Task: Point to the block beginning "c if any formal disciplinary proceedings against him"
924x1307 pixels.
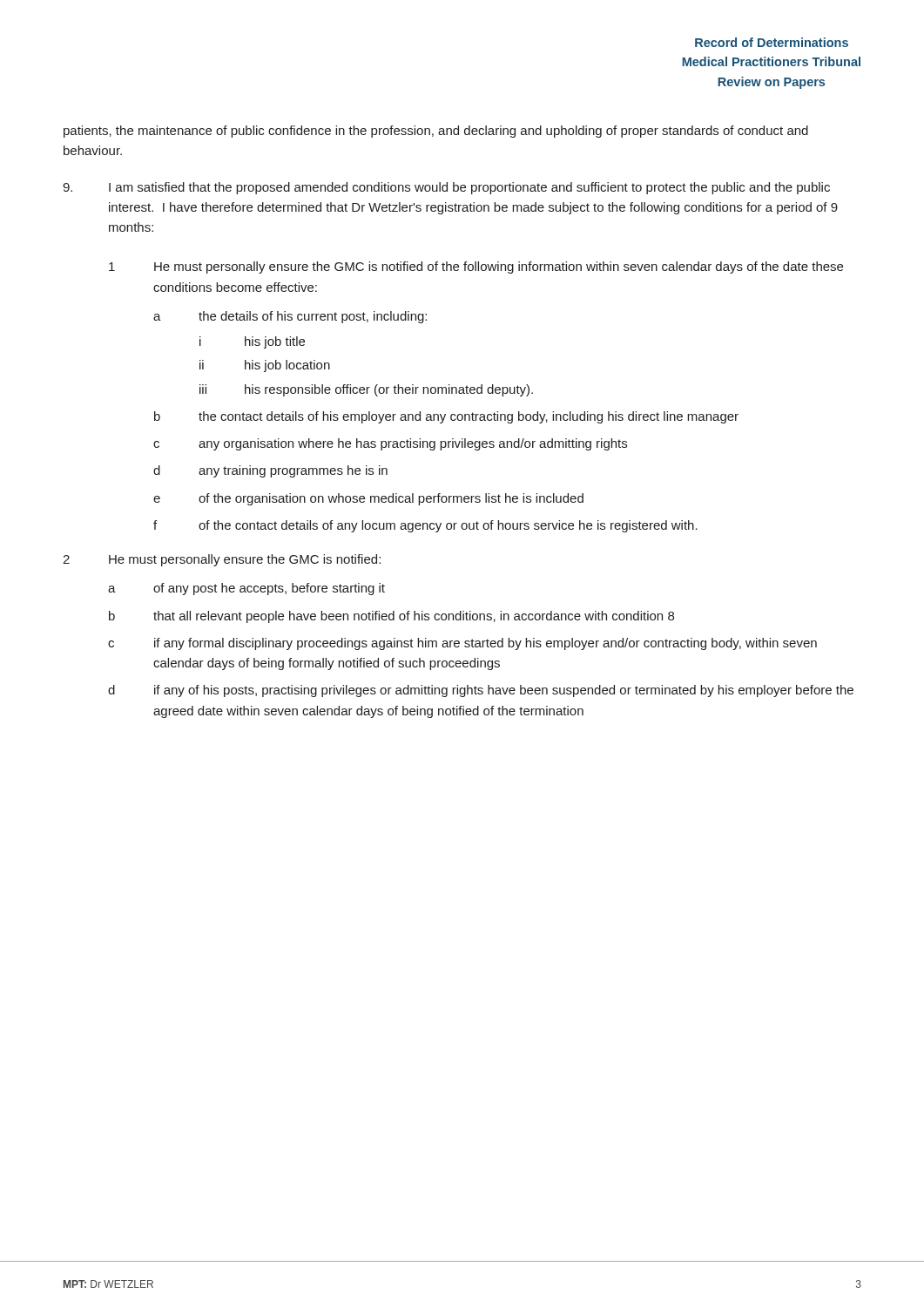Action: [485, 653]
